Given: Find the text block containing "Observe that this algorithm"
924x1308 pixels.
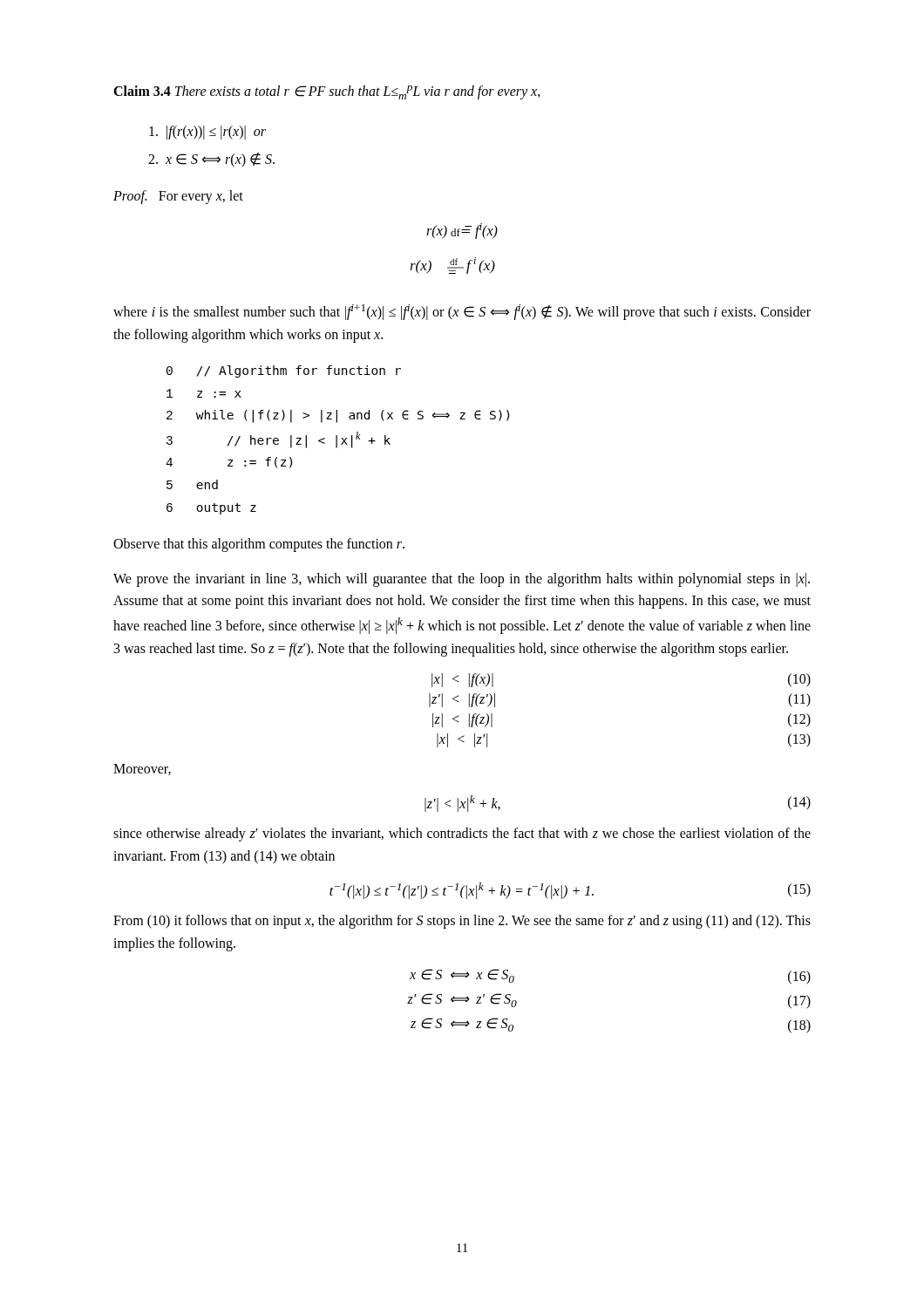Looking at the screenshot, I should point(259,544).
